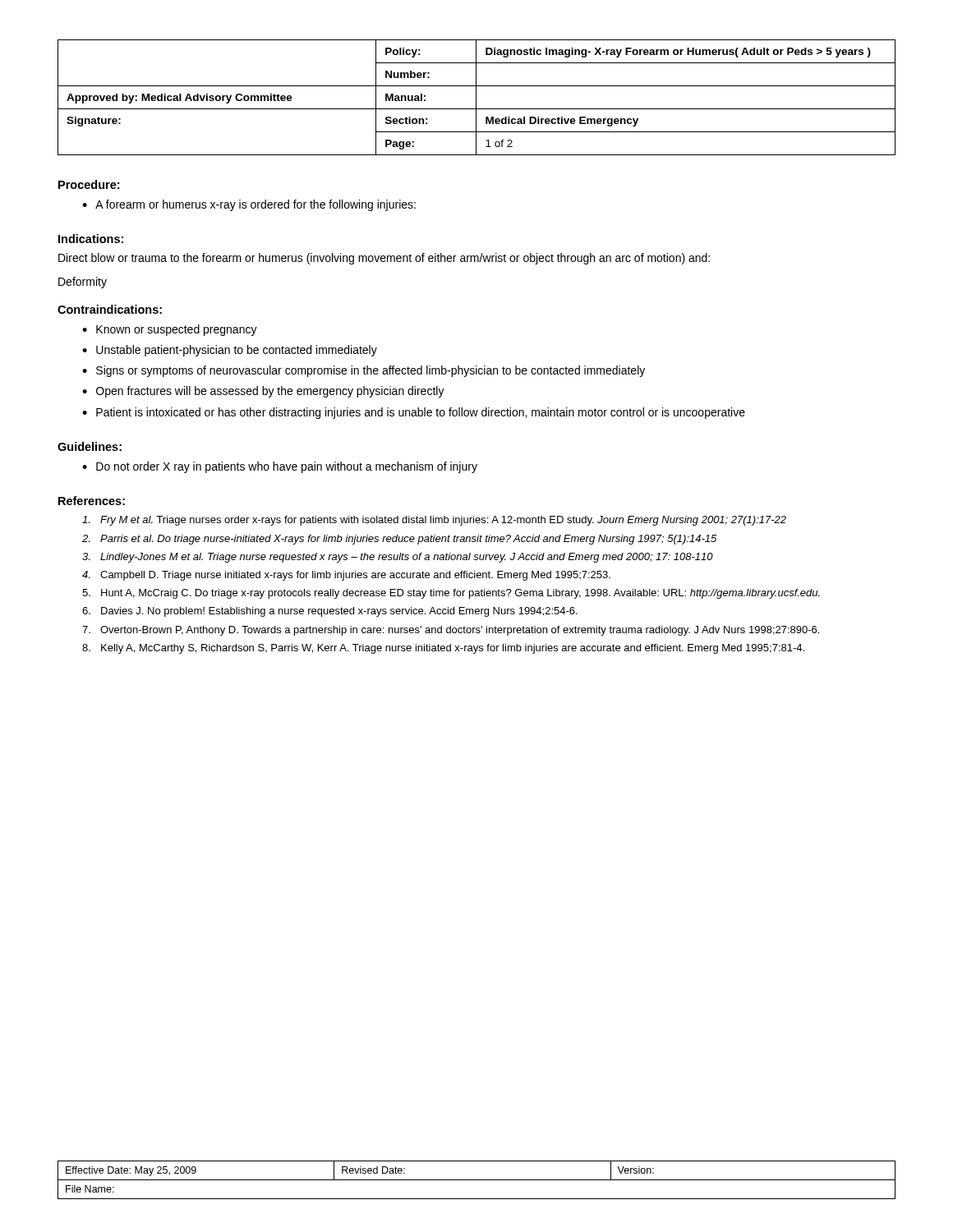Locate the list item that says "4. Campbell D. Triage nurse initiated x-rays"
This screenshot has width=953, height=1232.
click(x=489, y=575)
